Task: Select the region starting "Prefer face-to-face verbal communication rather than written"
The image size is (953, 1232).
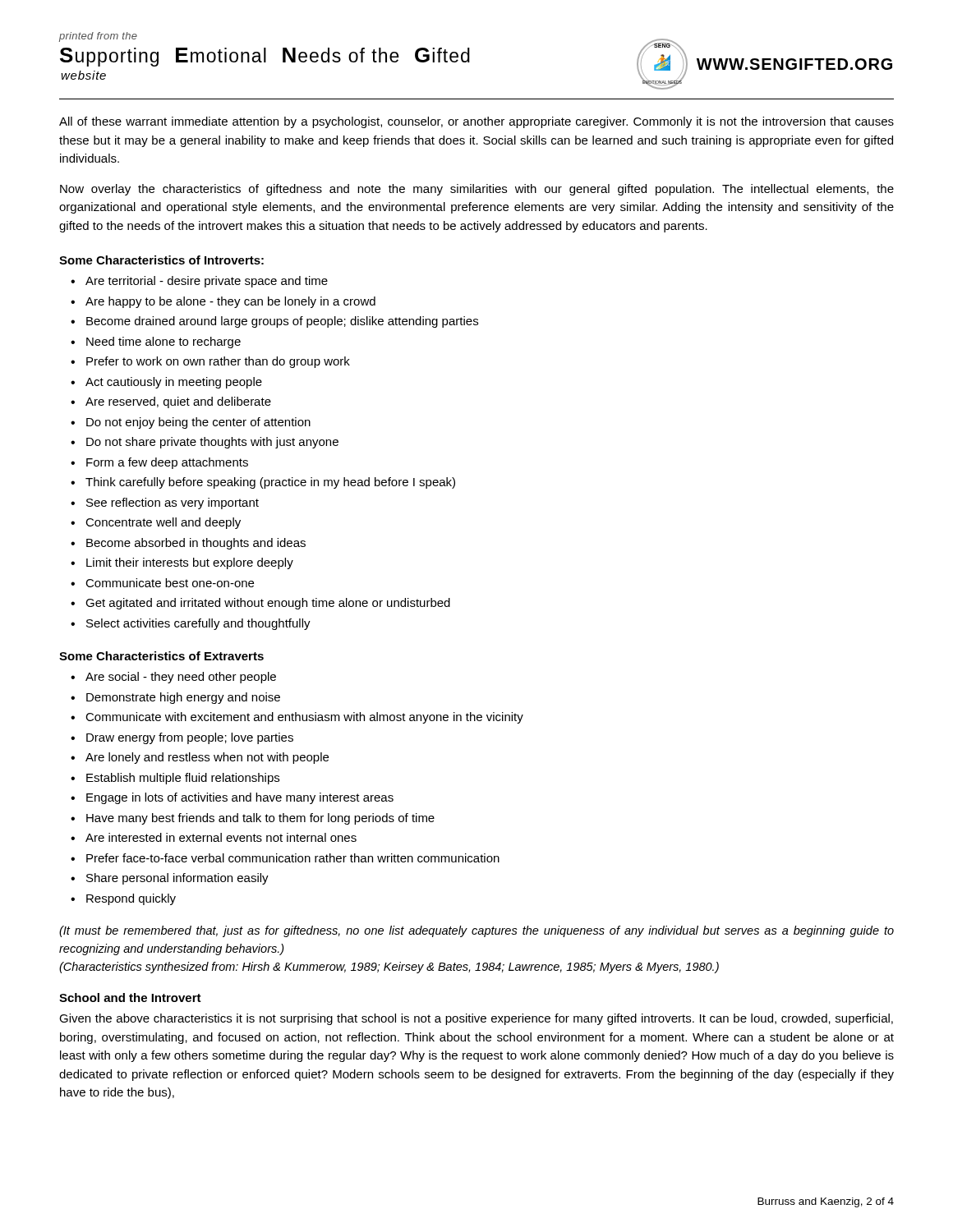Action: point(293,857)
